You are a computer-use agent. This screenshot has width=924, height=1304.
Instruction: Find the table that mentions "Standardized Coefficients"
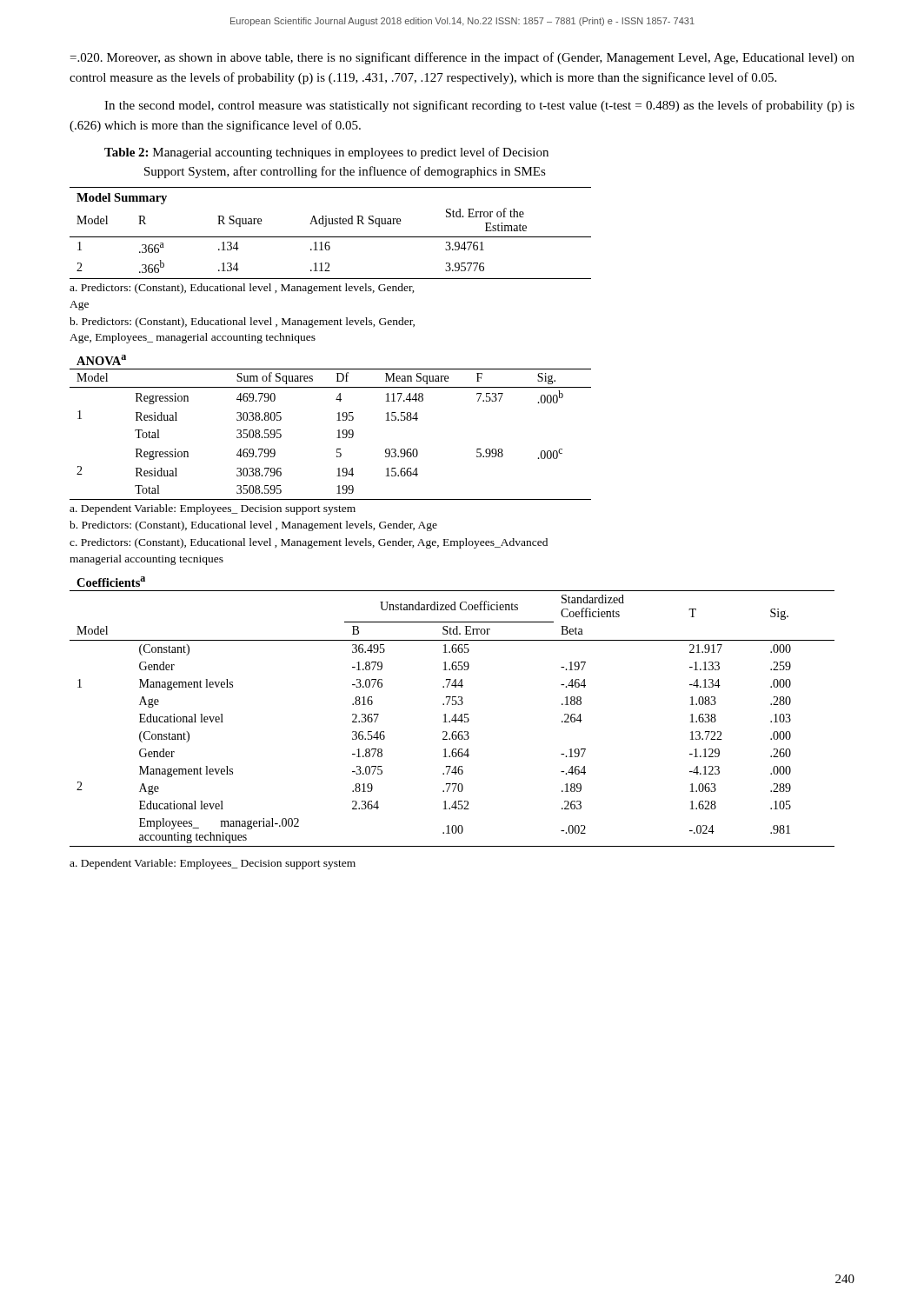coord(462,708)
